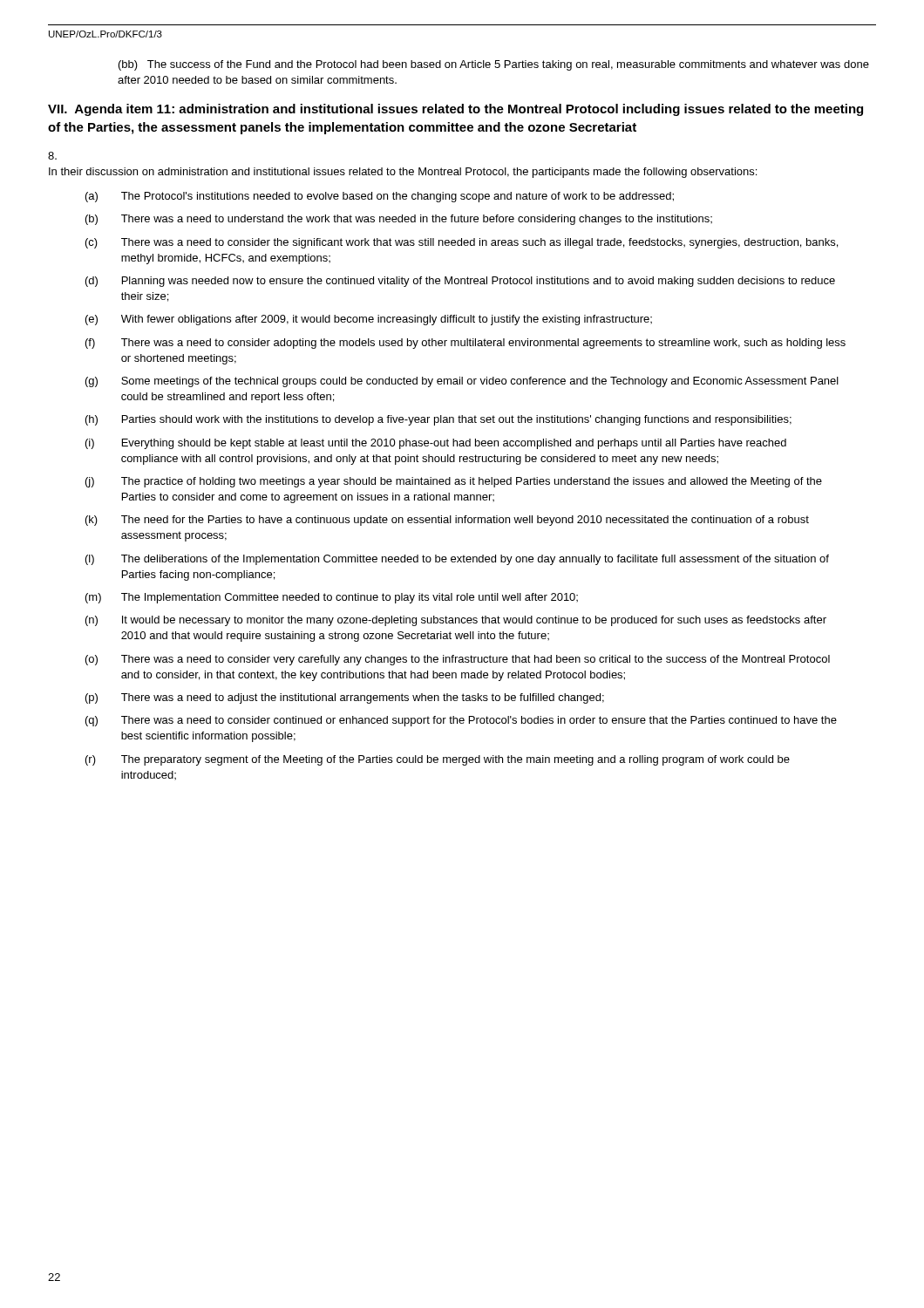Viewport: 924px width, 1308px height.
Task: Select the list item that says "(m) The Implementation Committee needed"
Action: (x=465, y=597)
